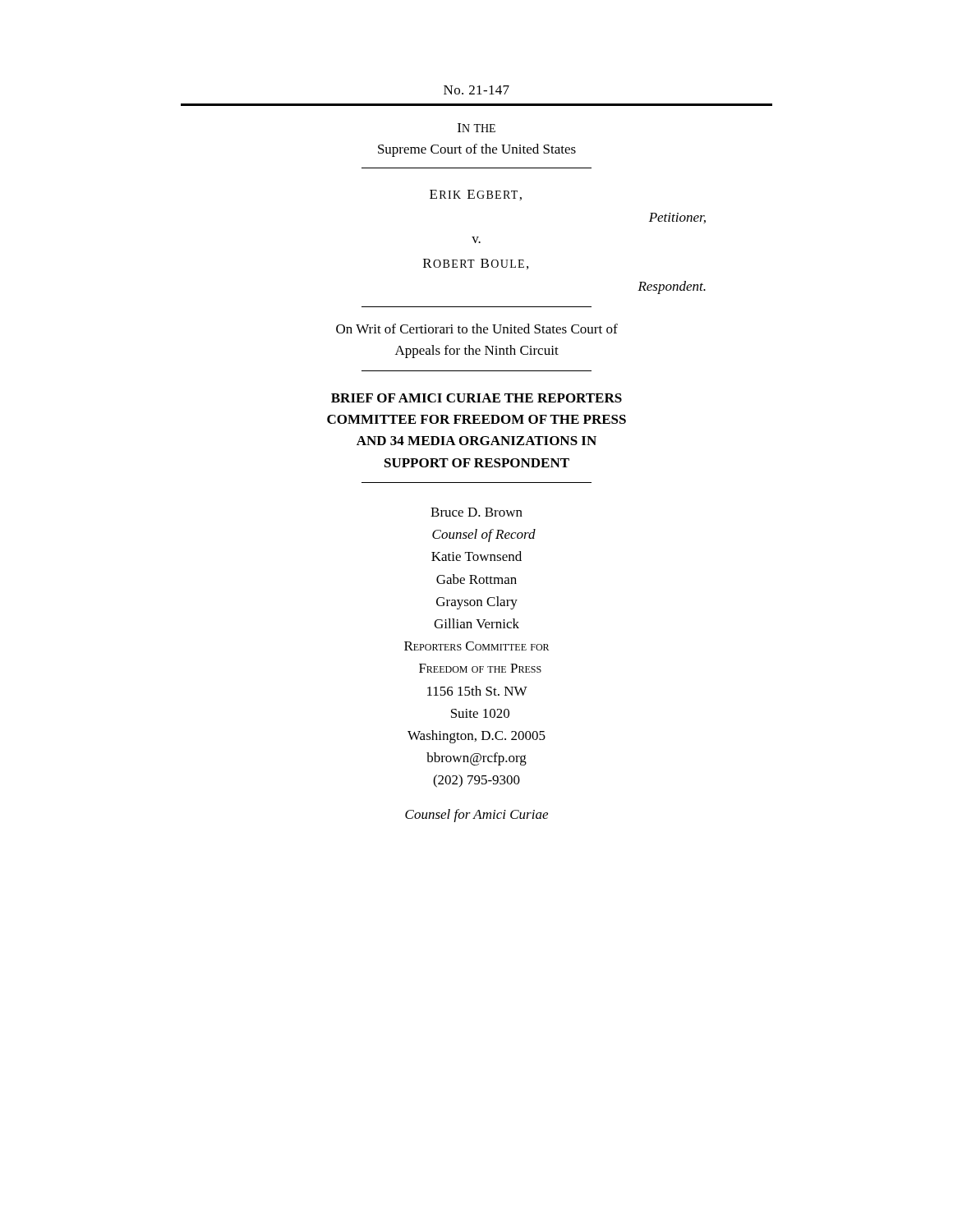Locate the region starting "IN THE Supreme Court"
The width and height of the screenshot is (953, 1232).
coord(476,138)
